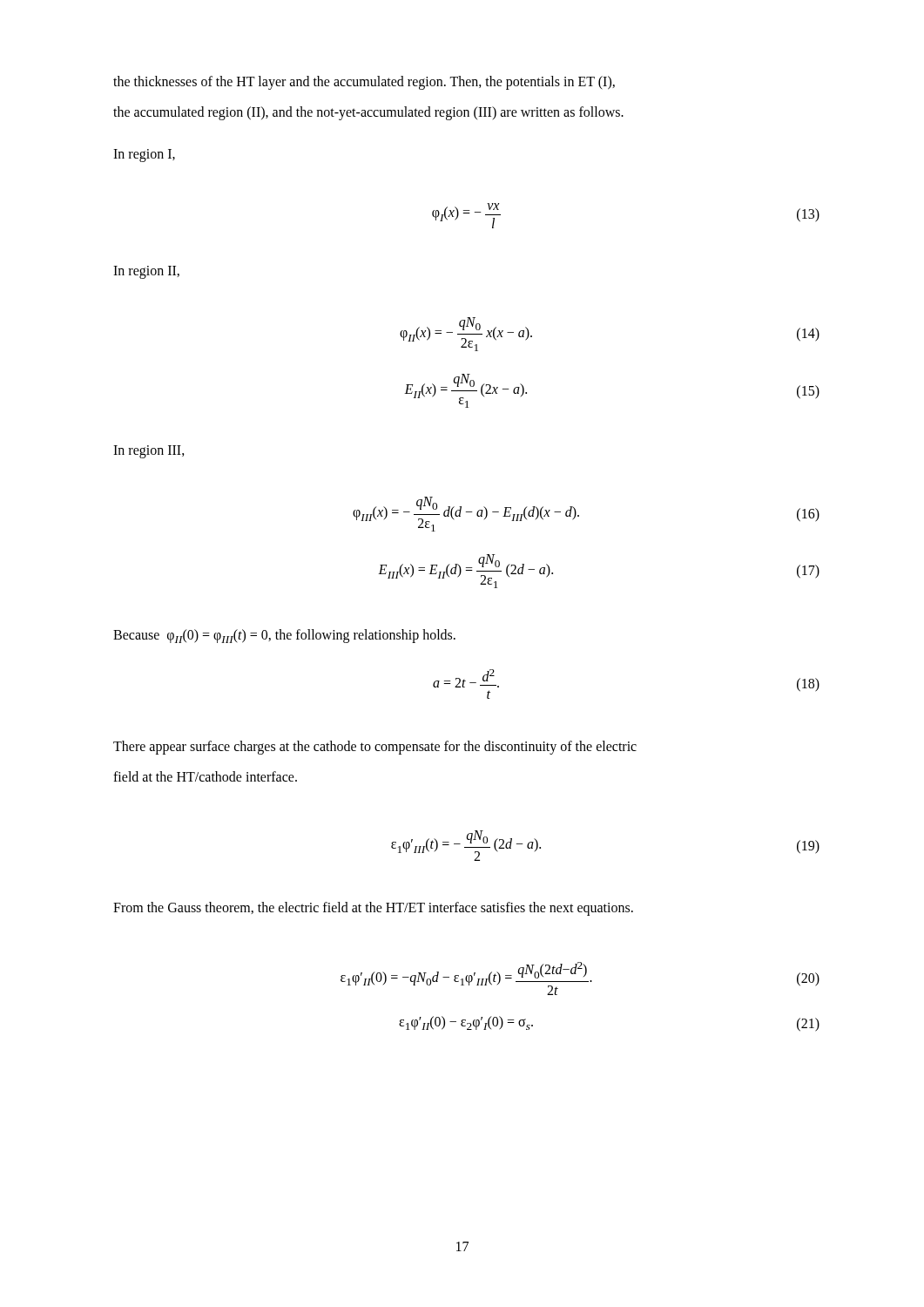Navigate to the passage starting "EII(x) = qN0 ε1 (2x − a)."
The width and height of the screenshot is (924, 1307).
(x=464, y=391)
